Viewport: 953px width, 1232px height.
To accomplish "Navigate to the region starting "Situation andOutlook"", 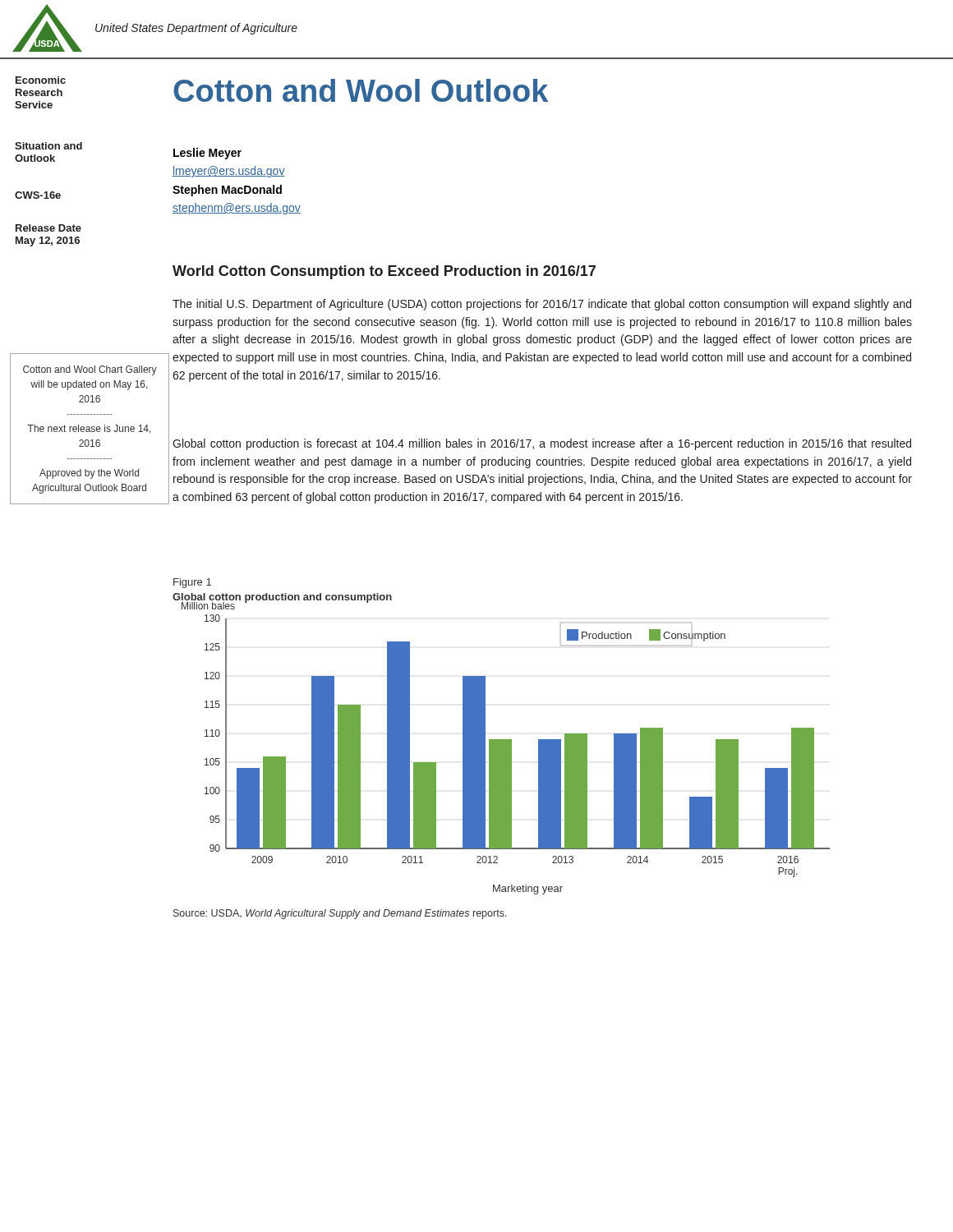I will pos(49,152).
